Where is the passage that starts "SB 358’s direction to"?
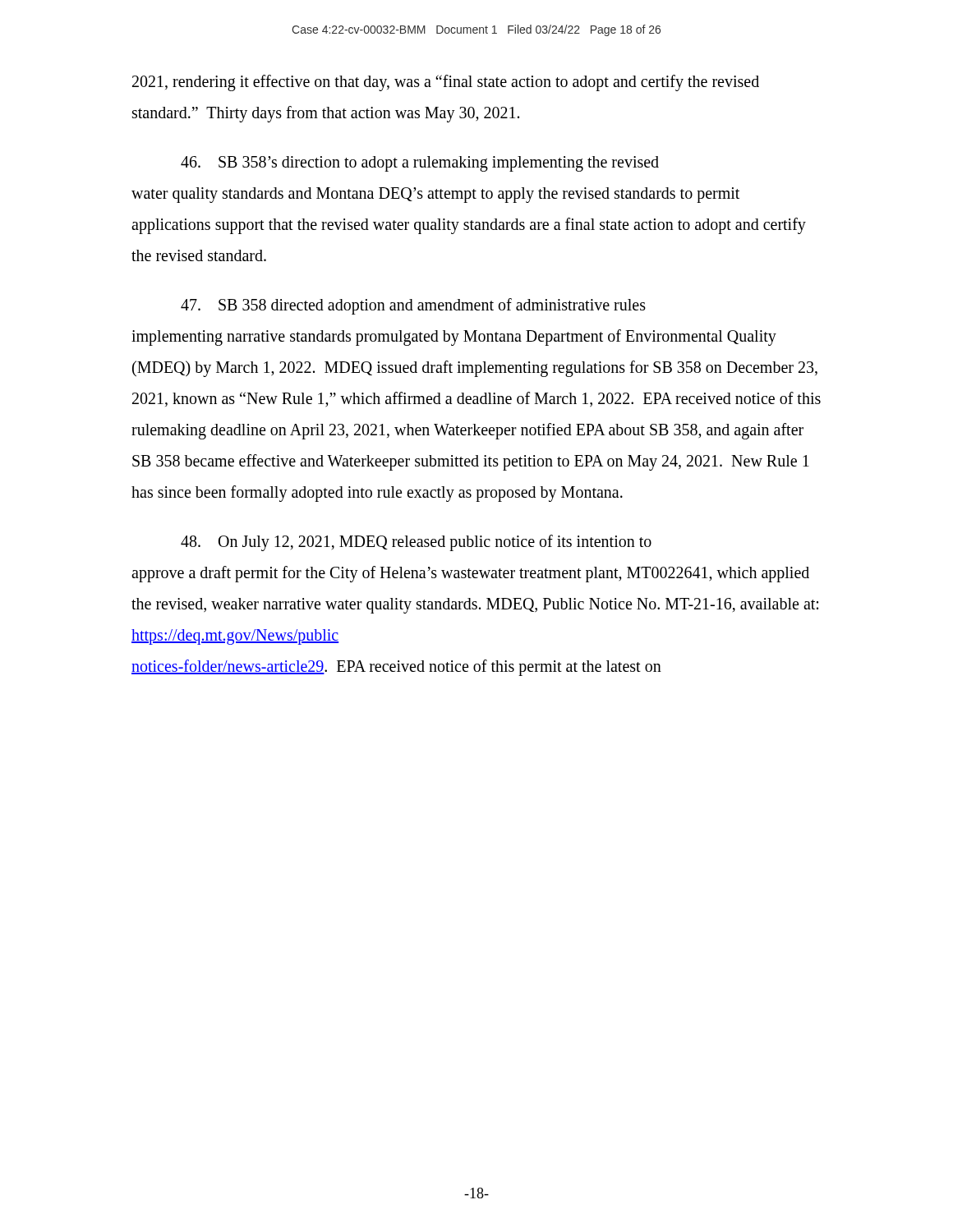 tap(476, 205)
